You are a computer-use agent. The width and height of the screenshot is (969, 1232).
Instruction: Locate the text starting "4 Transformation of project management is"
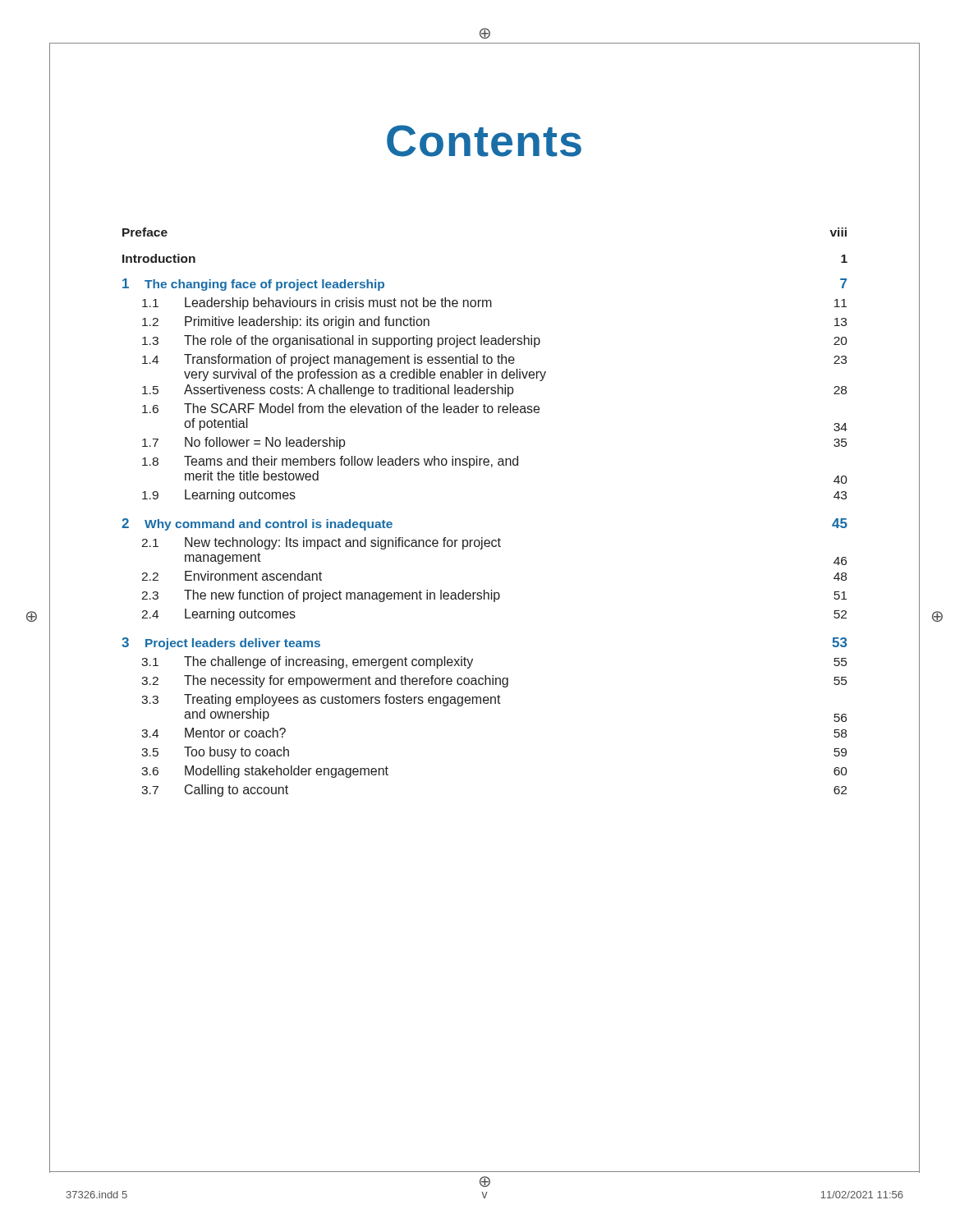484,367
